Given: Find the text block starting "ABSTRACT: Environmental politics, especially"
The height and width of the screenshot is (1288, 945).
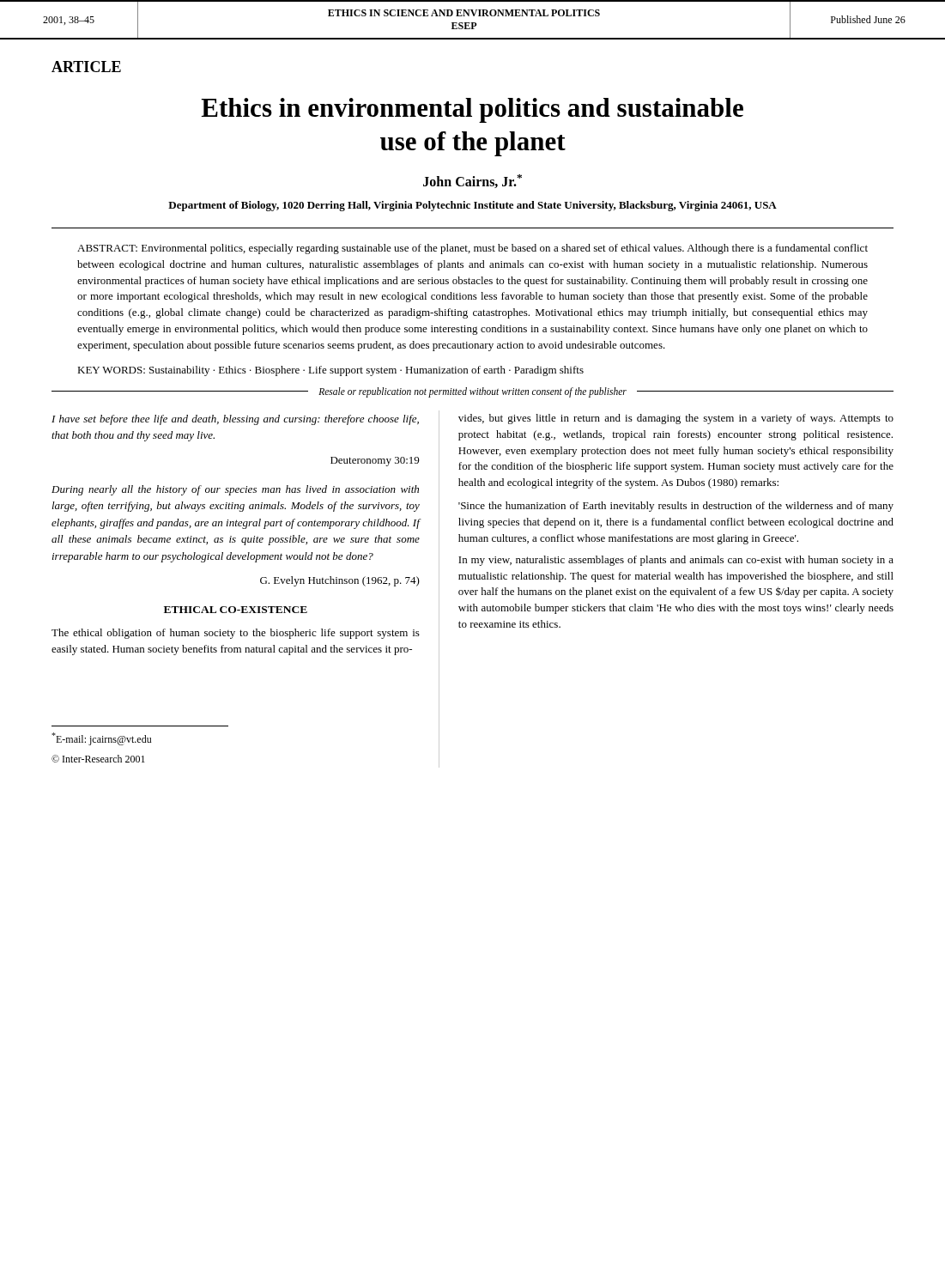Looking at the screenshot, I should point(472,296).
